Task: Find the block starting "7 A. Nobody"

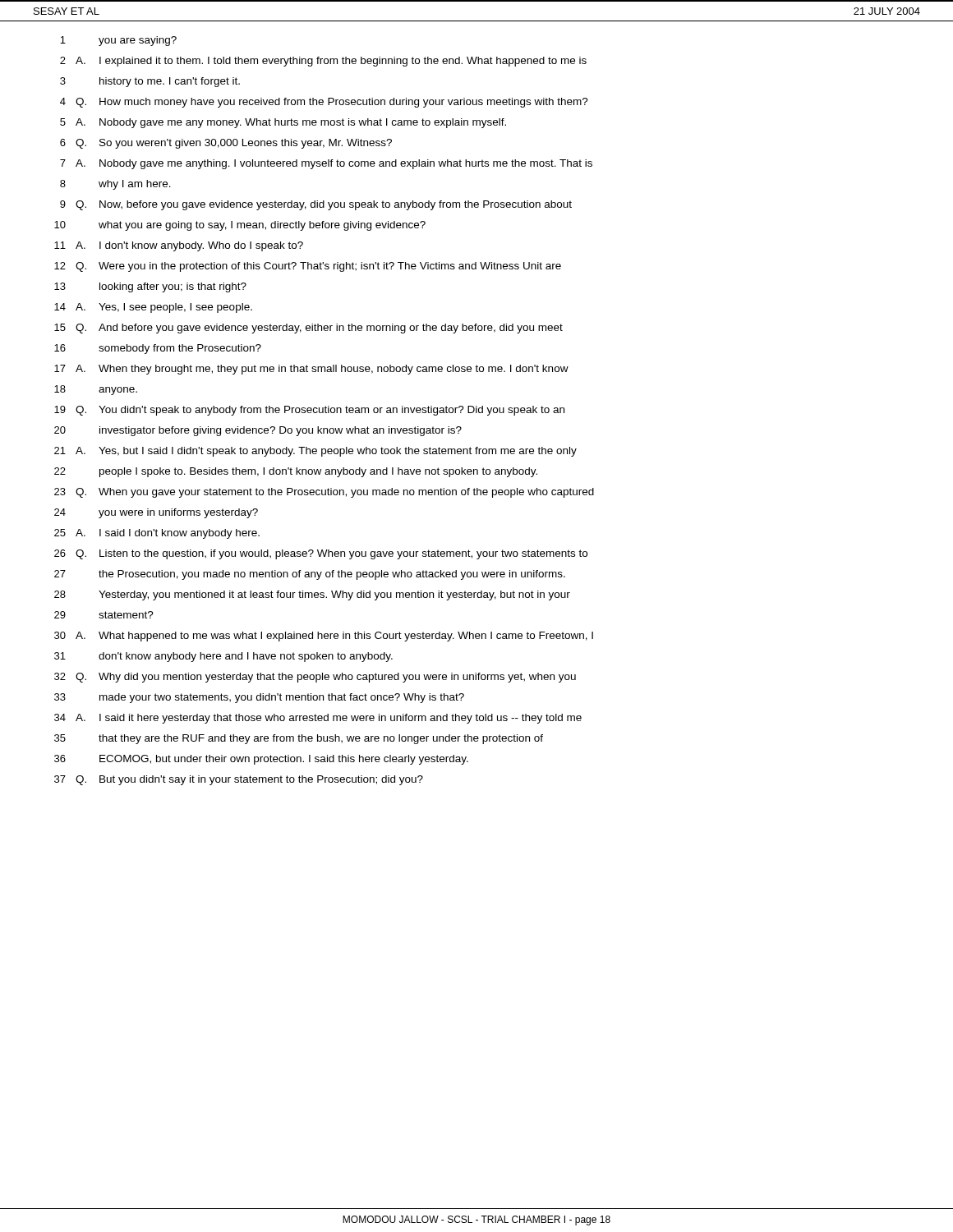Action: click(476, 164)
